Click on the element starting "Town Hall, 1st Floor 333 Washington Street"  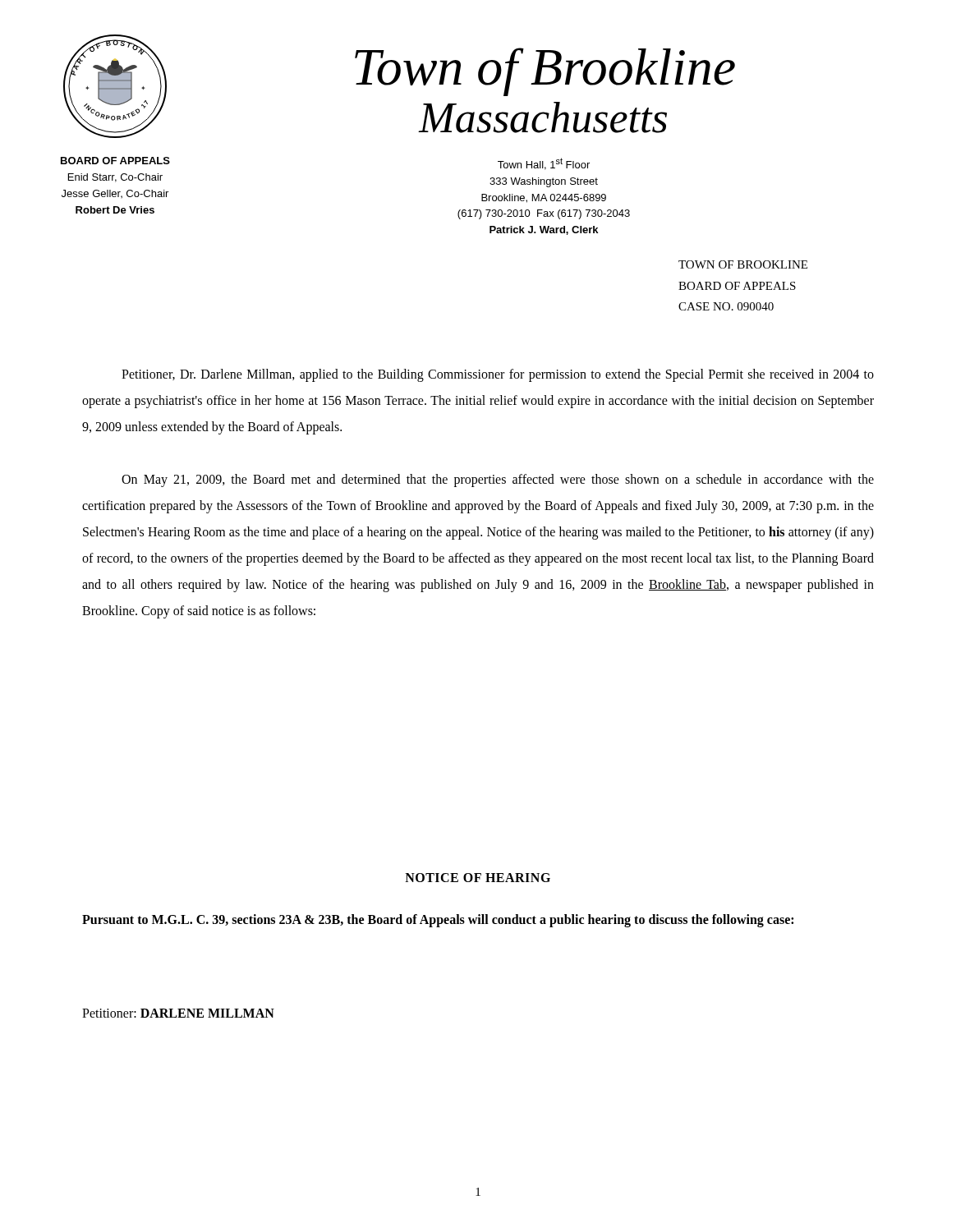544,196
